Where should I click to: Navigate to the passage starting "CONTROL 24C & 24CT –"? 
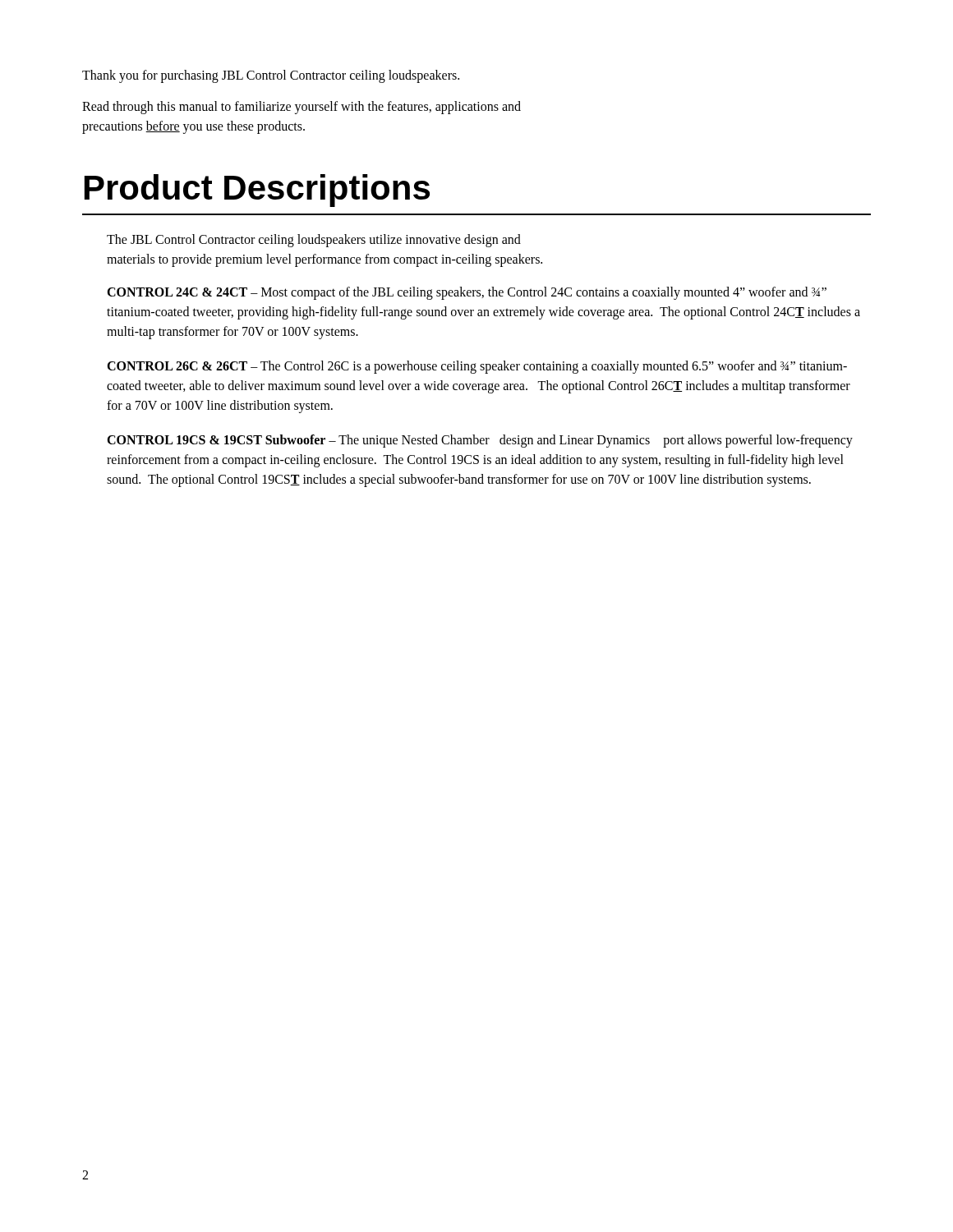pyautogui.click(x=484, y=312)
